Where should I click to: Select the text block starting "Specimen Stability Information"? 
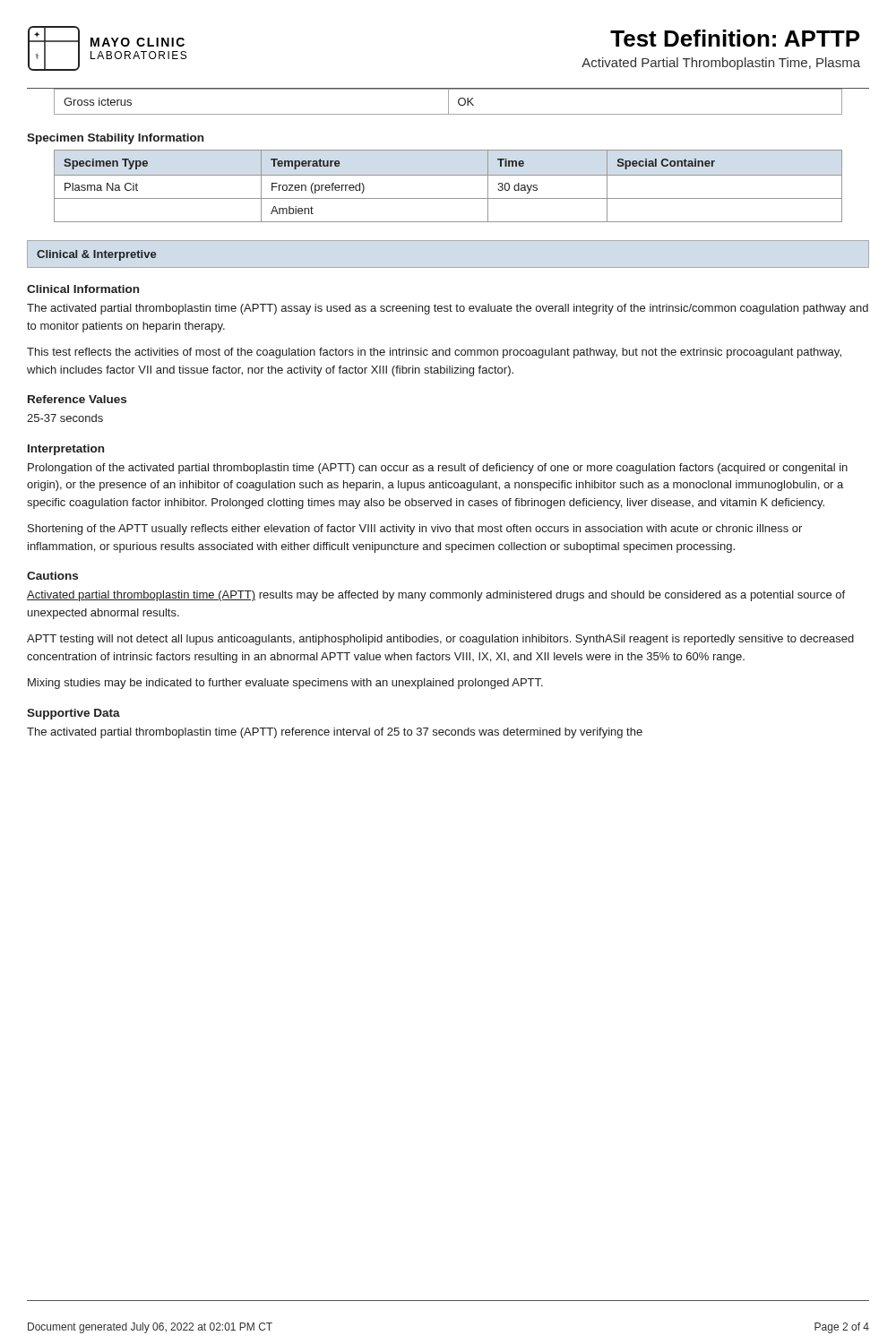(115, 139)
